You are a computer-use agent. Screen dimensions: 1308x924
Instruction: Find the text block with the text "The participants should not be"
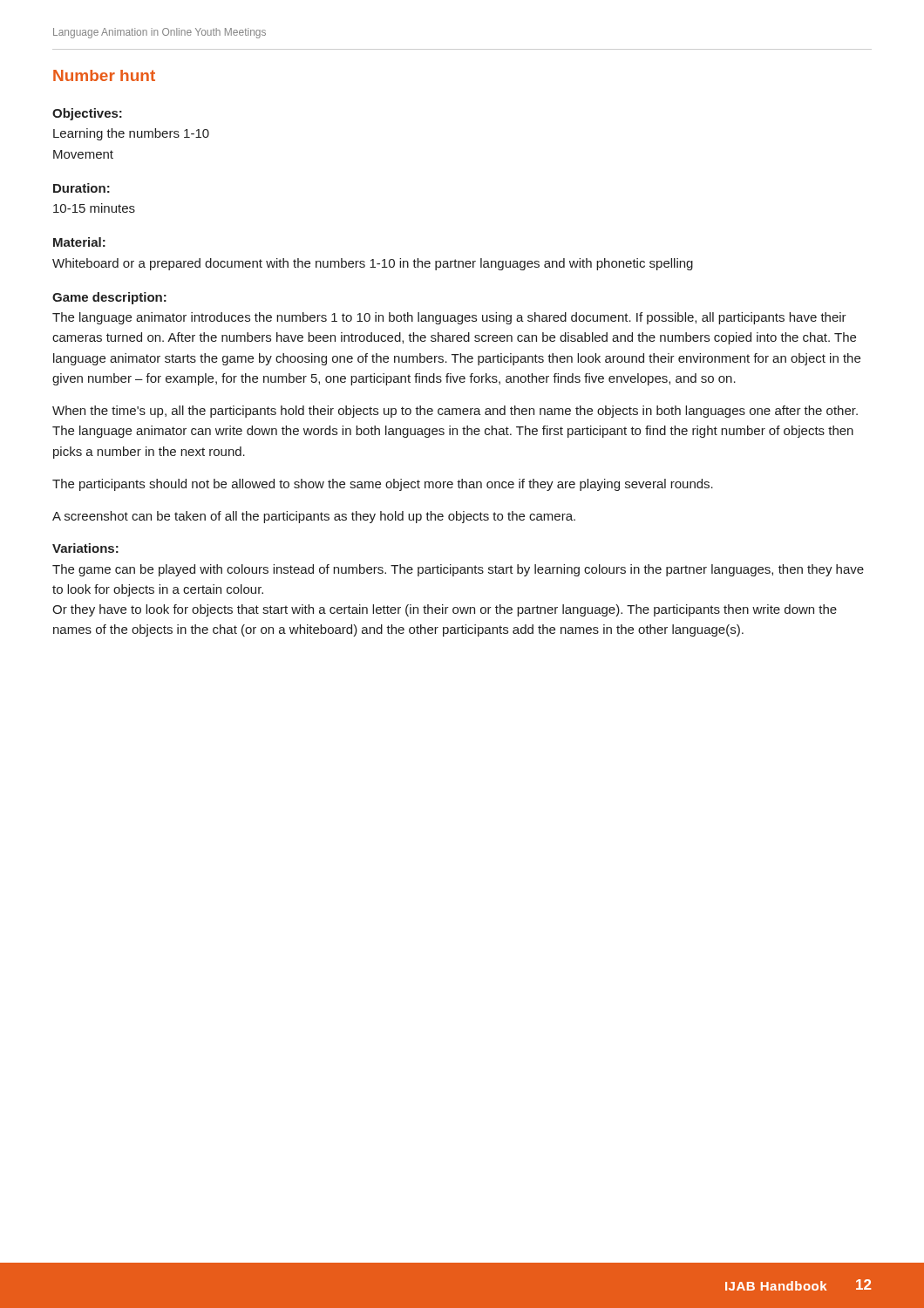tap(383, 483)
